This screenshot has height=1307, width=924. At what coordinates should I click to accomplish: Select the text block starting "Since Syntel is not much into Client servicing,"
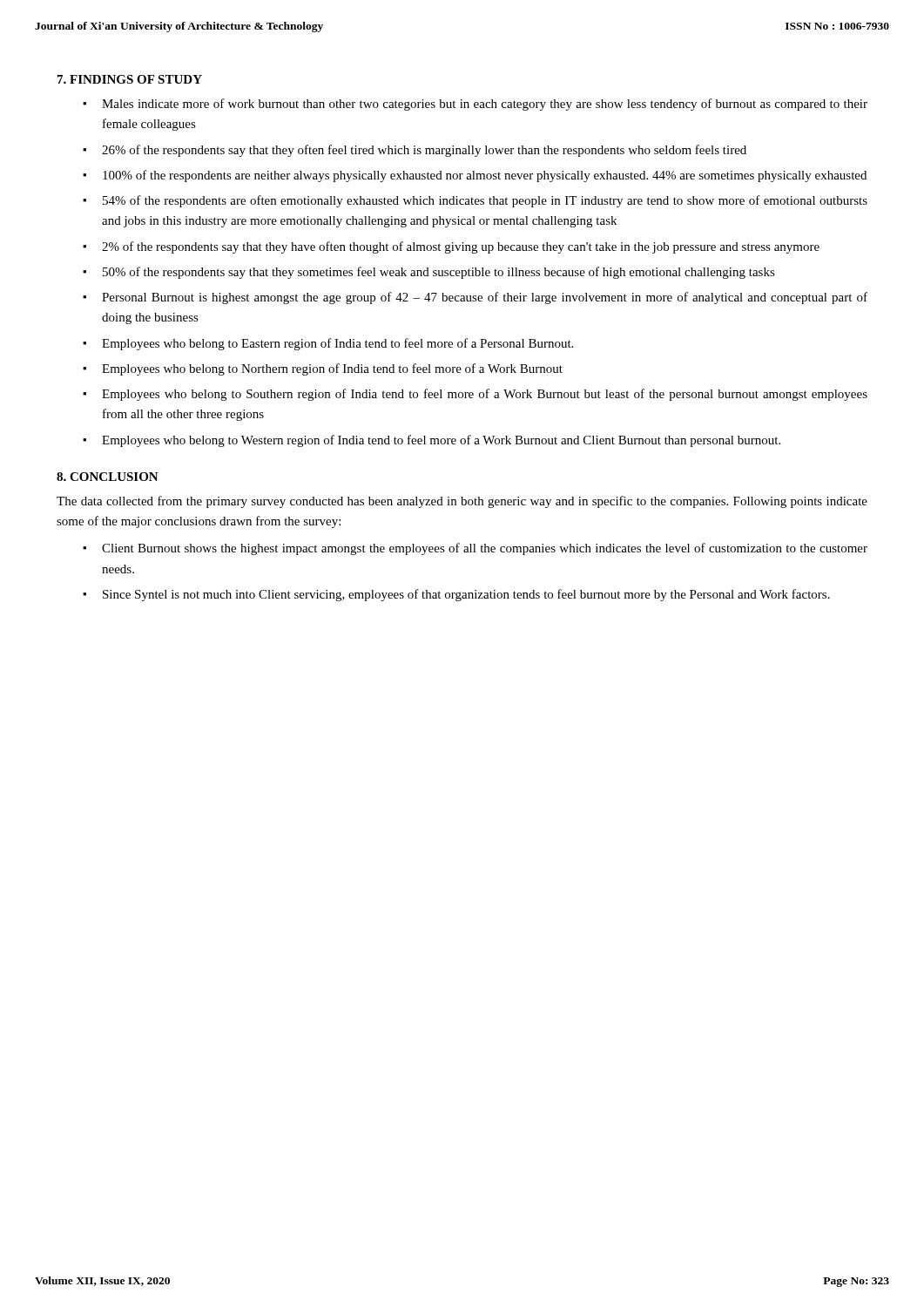click(466, 594)
